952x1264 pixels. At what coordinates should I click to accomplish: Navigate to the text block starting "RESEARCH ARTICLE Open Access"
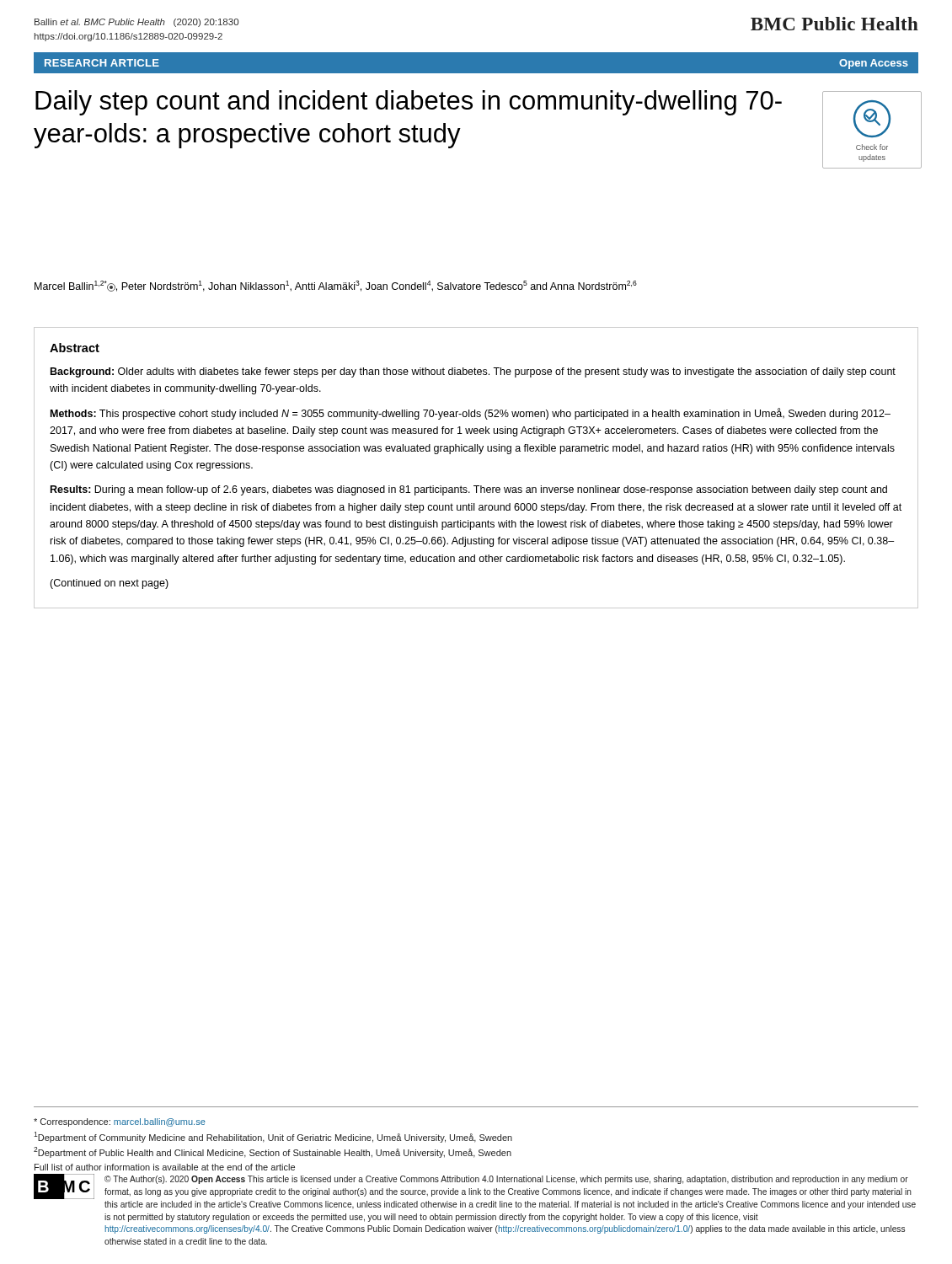[476, 63]
